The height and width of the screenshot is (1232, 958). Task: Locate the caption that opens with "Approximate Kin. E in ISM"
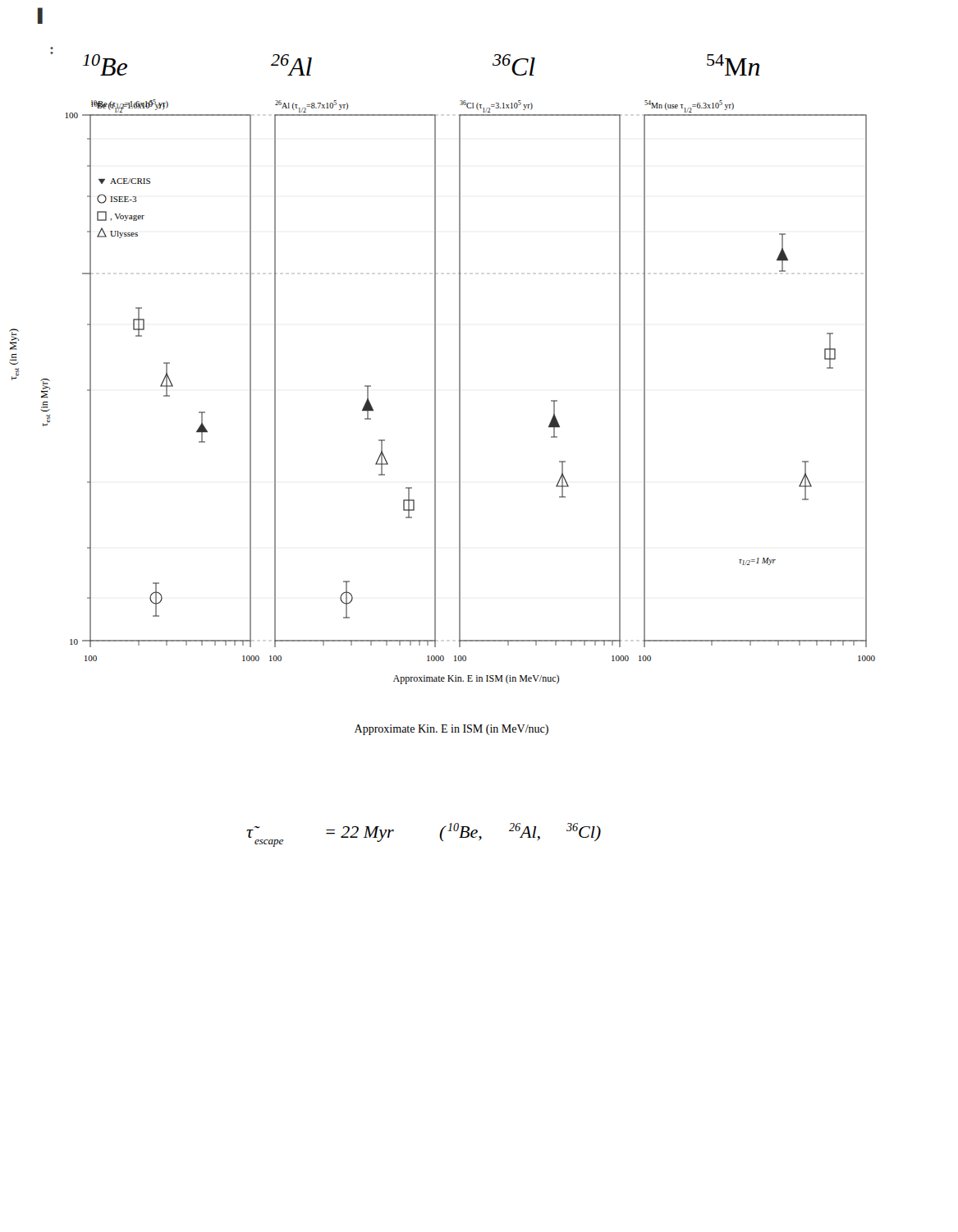451,729
